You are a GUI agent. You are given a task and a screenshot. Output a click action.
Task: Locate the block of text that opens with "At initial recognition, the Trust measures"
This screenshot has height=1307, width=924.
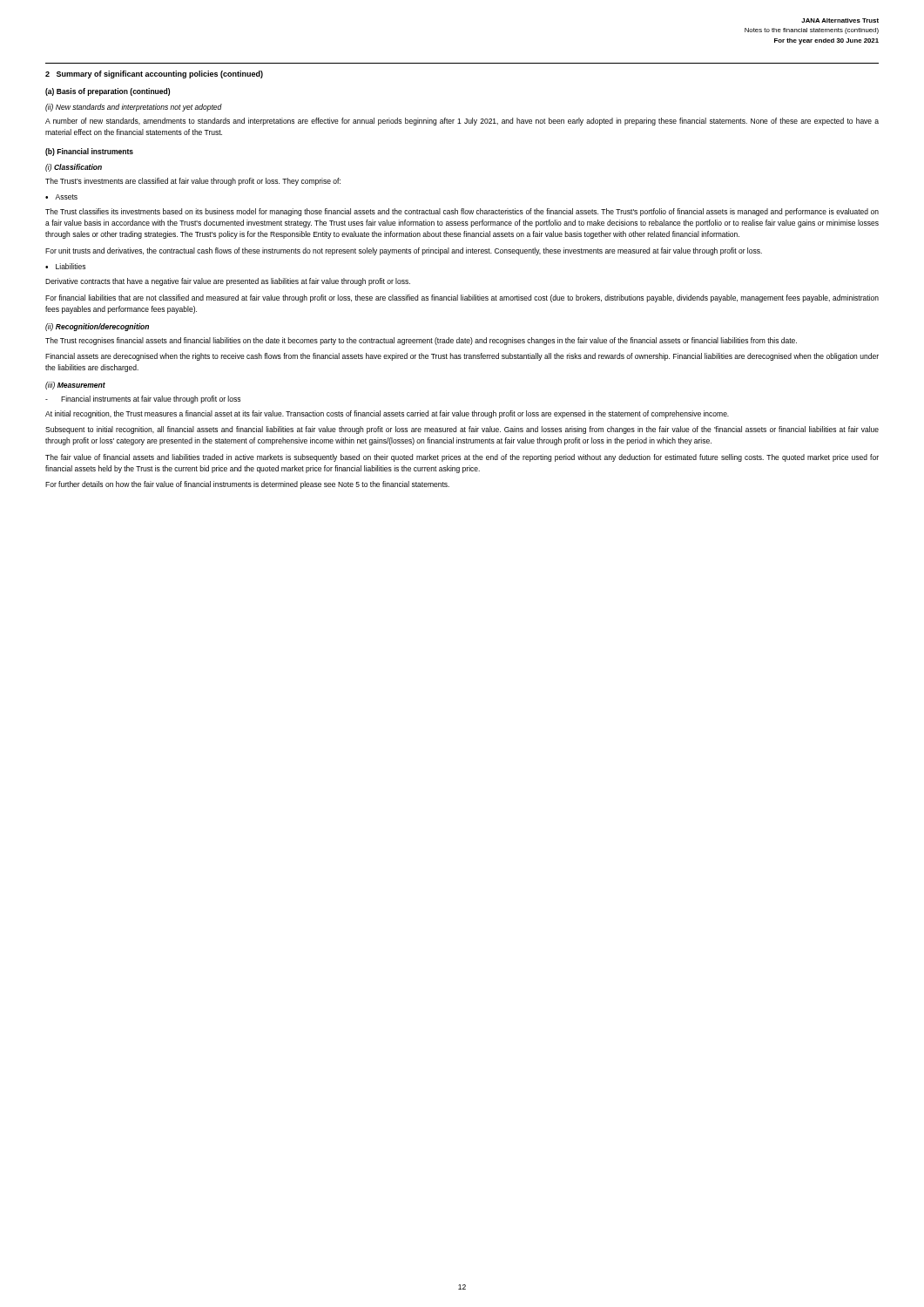(x=387, y=413)
